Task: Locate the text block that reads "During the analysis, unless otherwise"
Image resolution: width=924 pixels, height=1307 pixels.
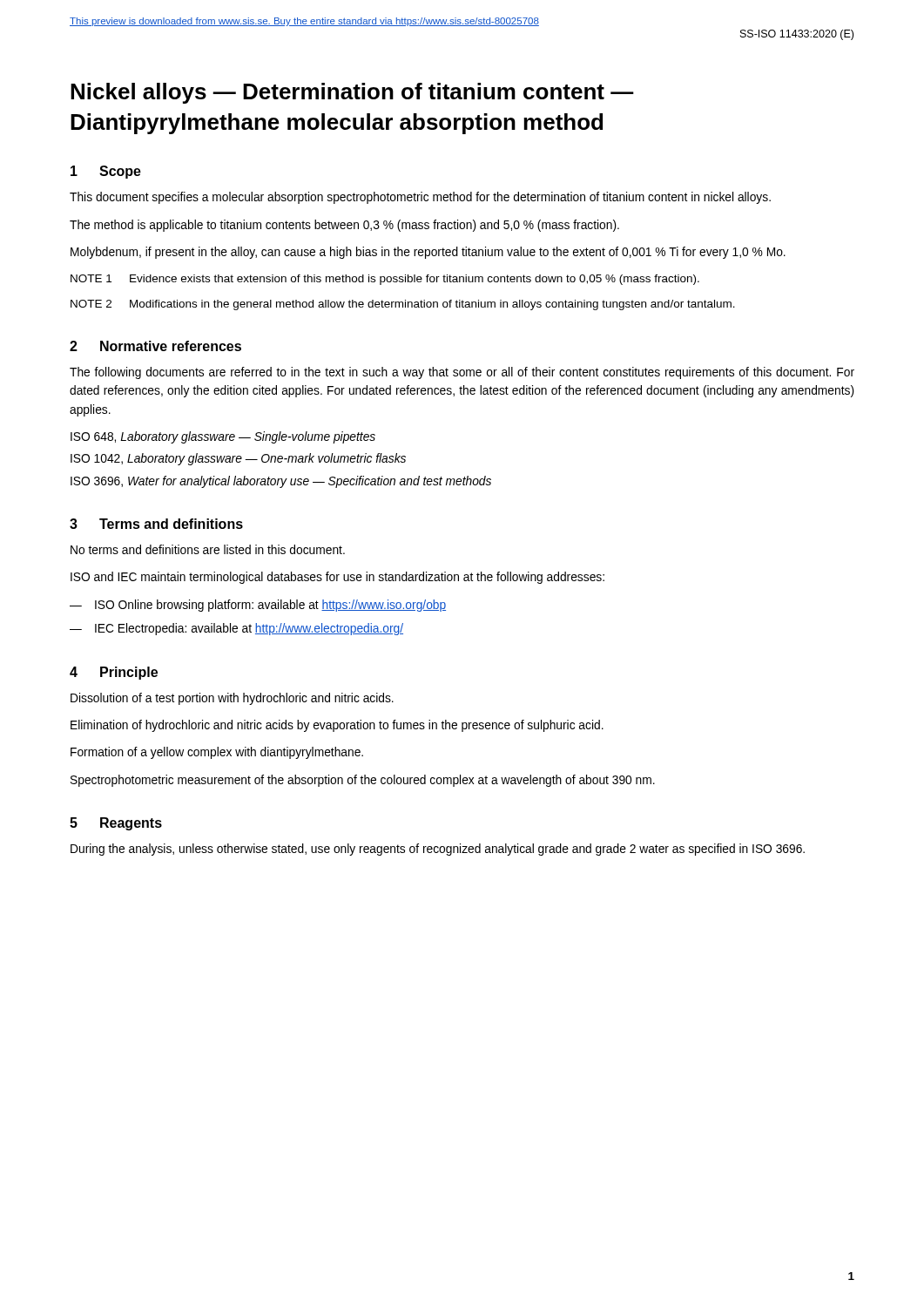Action: [438, 849]
